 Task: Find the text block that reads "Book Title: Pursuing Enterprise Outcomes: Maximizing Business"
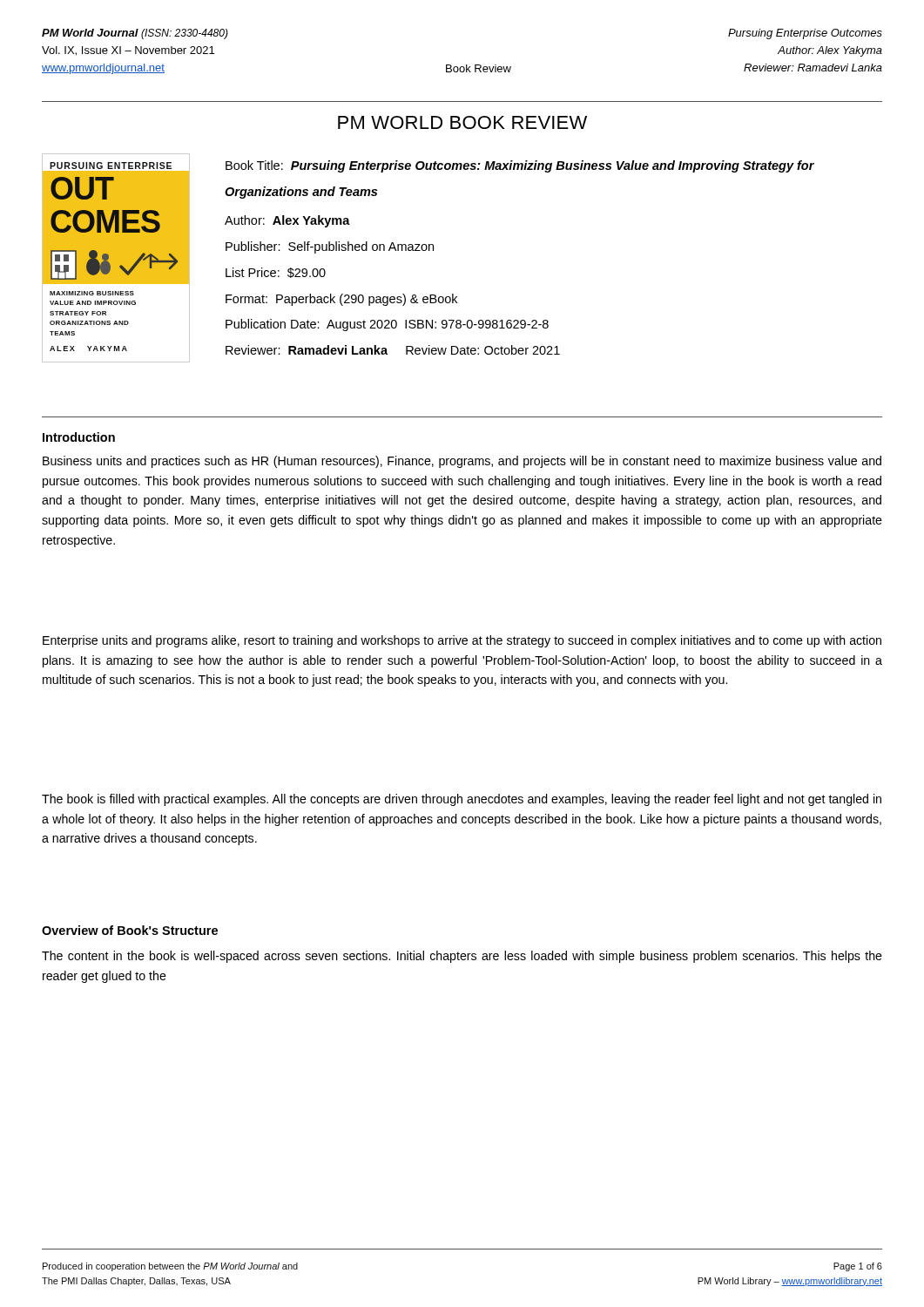(x=520, y=166)
